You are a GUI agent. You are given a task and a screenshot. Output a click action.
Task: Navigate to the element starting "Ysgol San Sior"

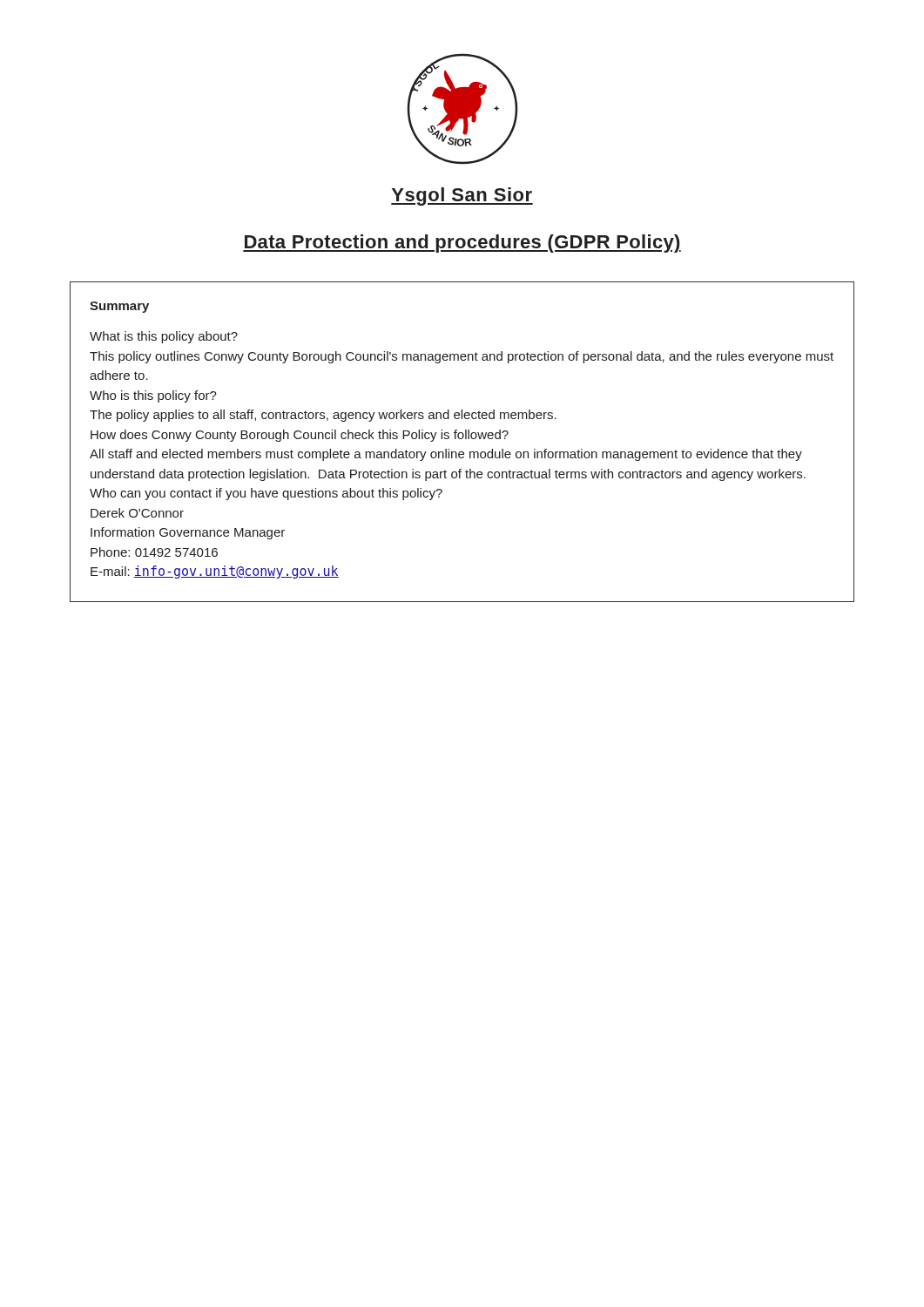coord(462,195)
